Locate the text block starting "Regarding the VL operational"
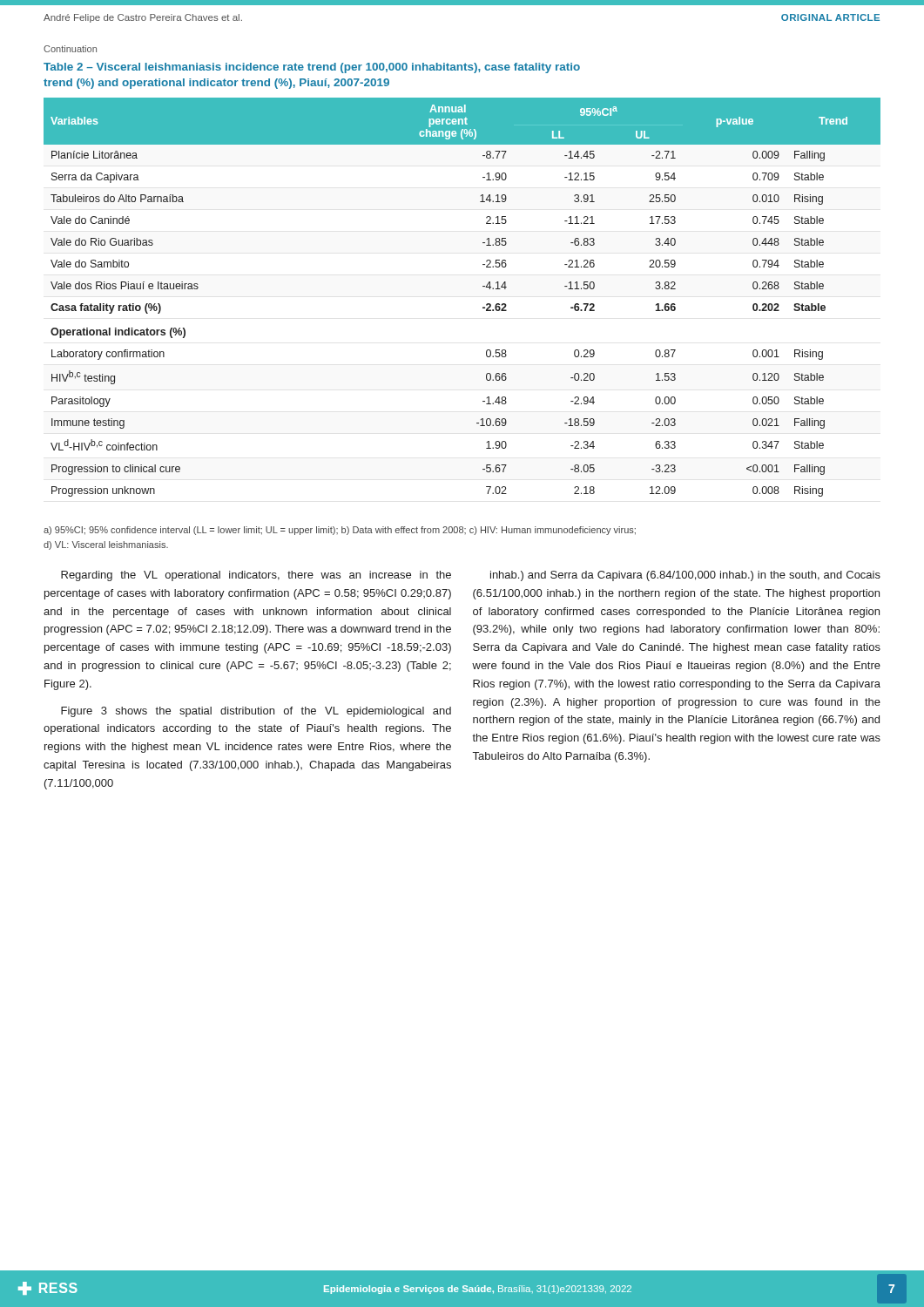 pos(248,679)
